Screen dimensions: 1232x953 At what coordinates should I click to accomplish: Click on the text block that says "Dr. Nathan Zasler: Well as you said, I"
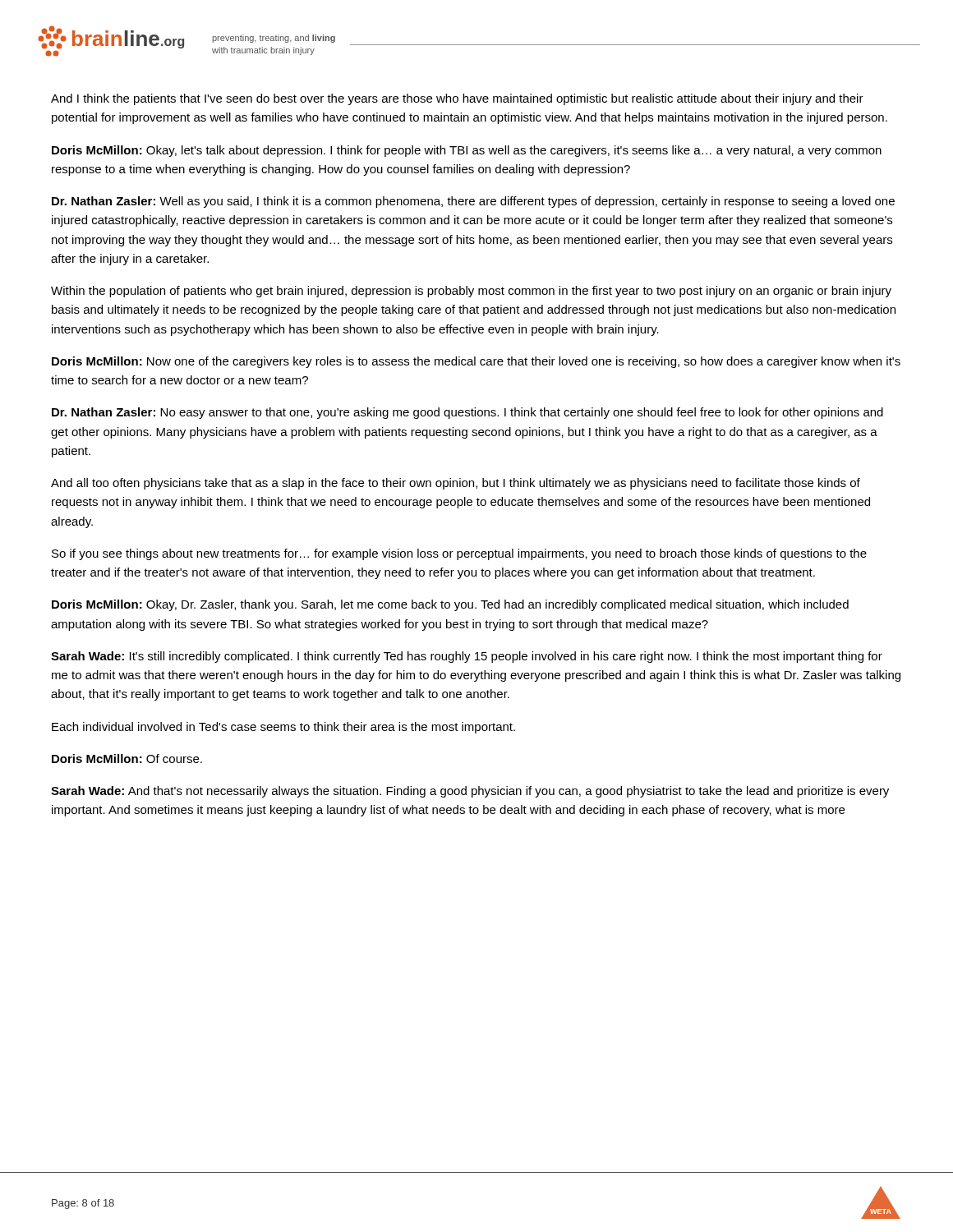click(x=473, y=229)
